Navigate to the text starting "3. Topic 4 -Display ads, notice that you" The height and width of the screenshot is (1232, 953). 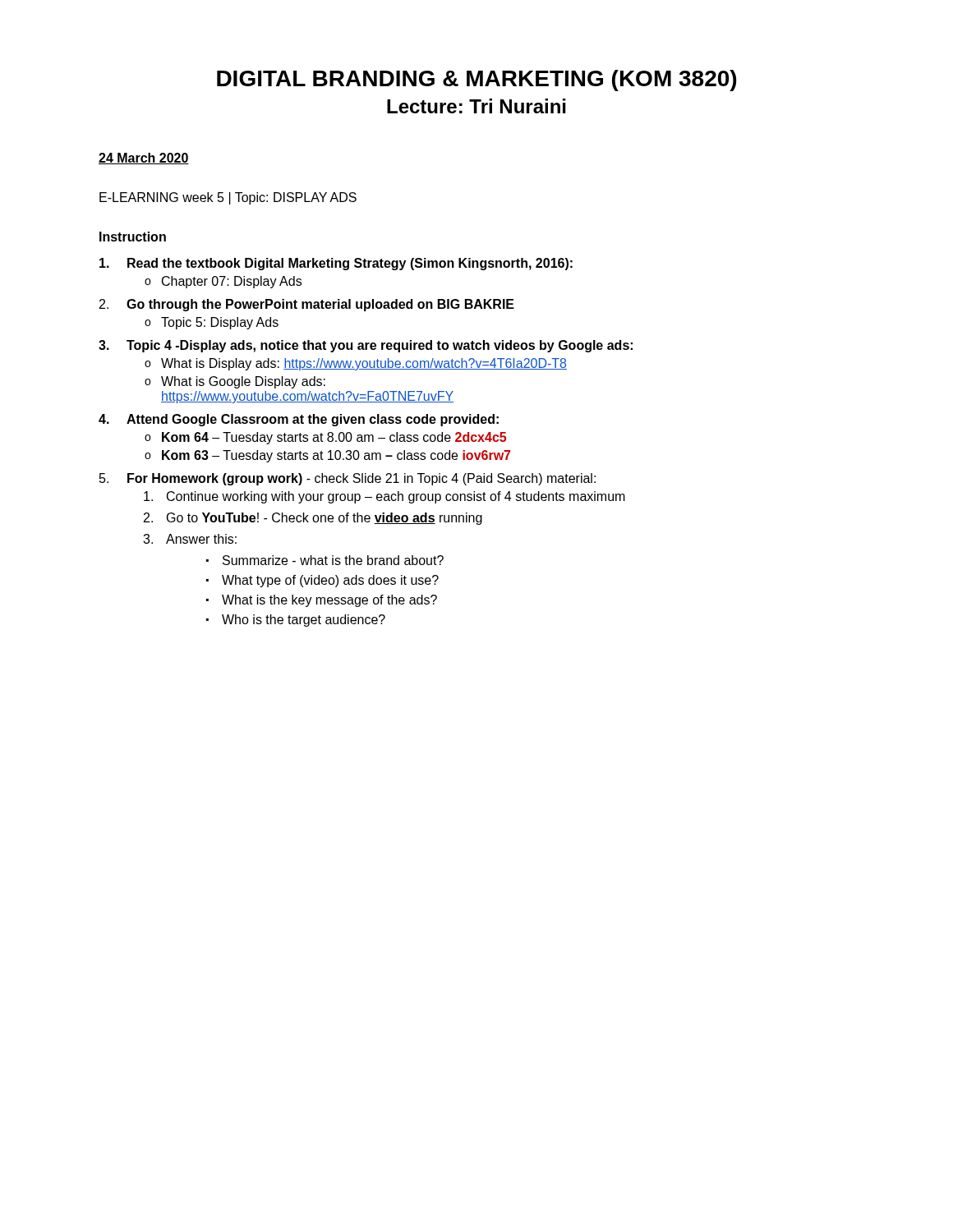(366, 346)
